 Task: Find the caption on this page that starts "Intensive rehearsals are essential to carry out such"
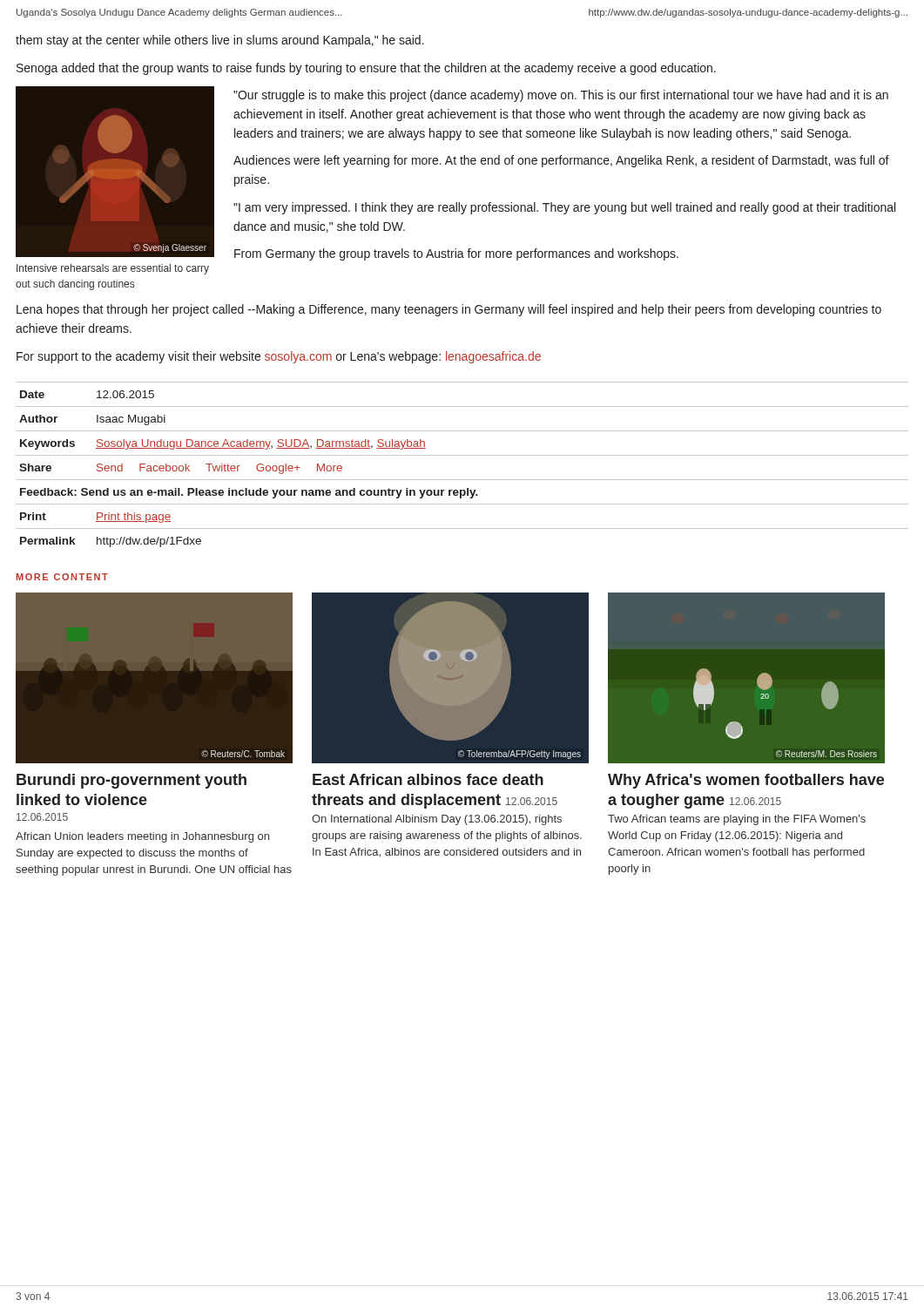pos(112,276)
